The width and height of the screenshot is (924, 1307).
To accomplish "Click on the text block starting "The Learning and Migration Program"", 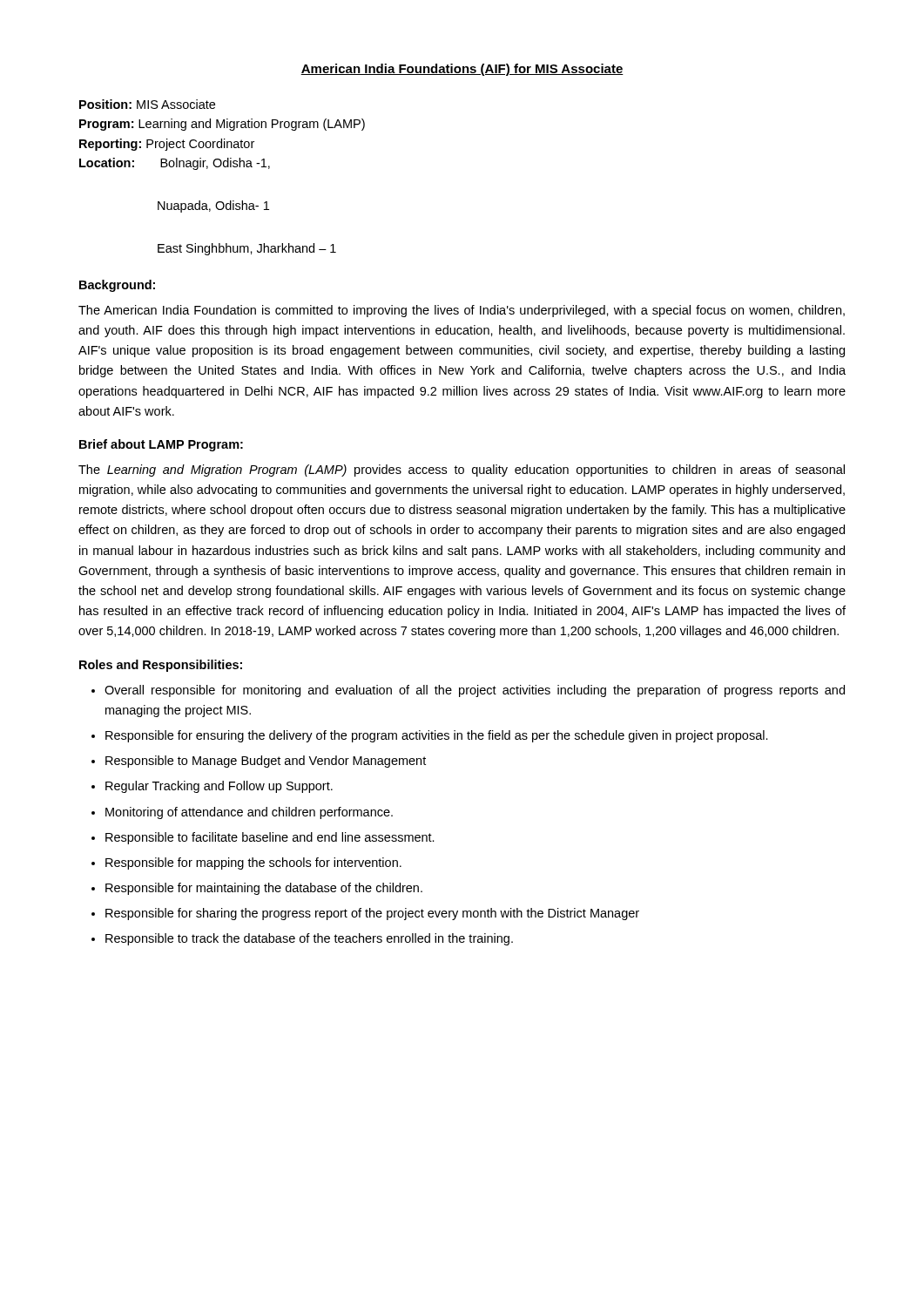I will (462, 550).
